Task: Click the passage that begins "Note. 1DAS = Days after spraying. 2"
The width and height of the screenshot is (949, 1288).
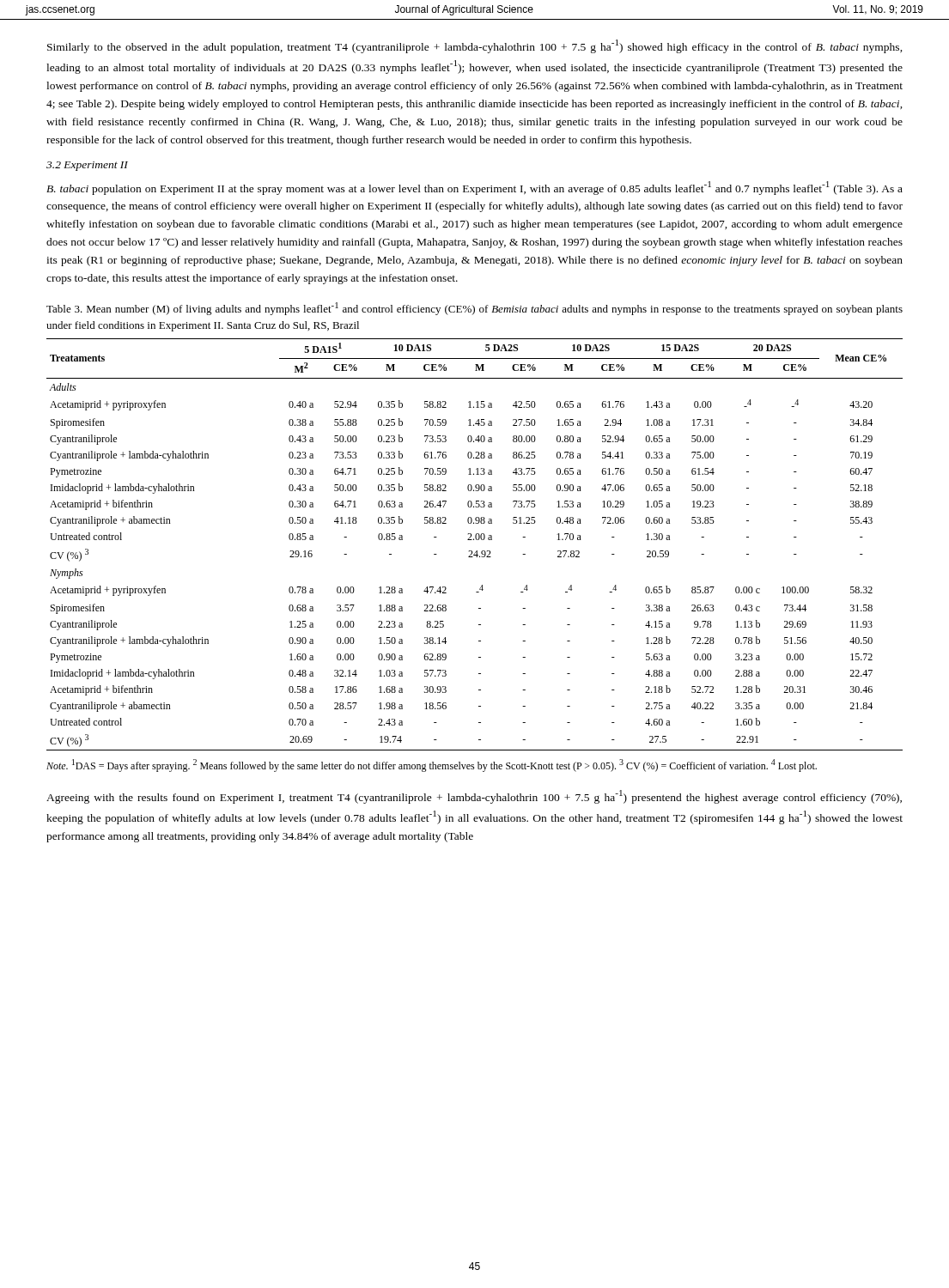Action: click(432, 765)
